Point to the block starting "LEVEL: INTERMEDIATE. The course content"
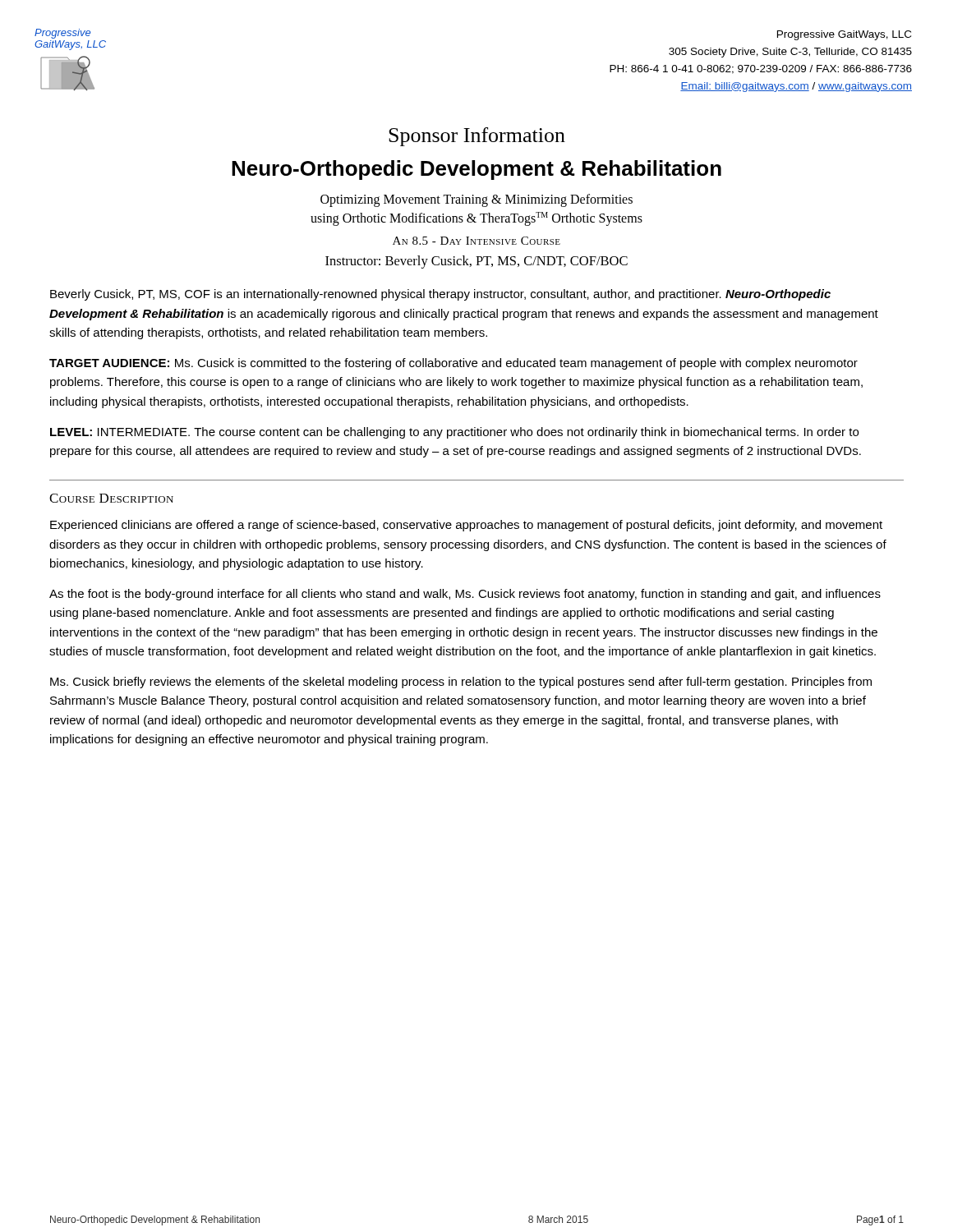 [x=455, y=441]
